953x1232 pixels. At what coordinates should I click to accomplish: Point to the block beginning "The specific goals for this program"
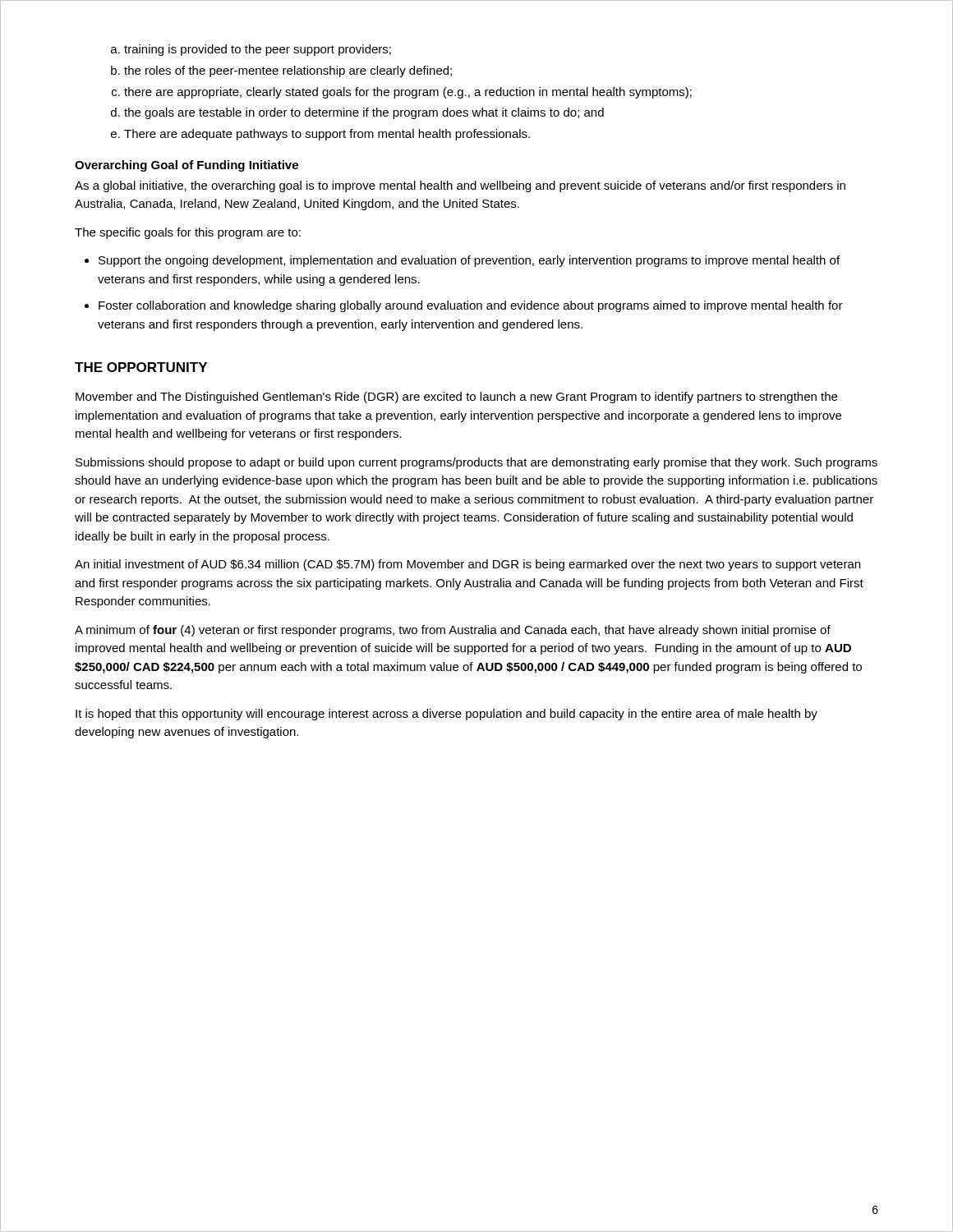(188, 233)
